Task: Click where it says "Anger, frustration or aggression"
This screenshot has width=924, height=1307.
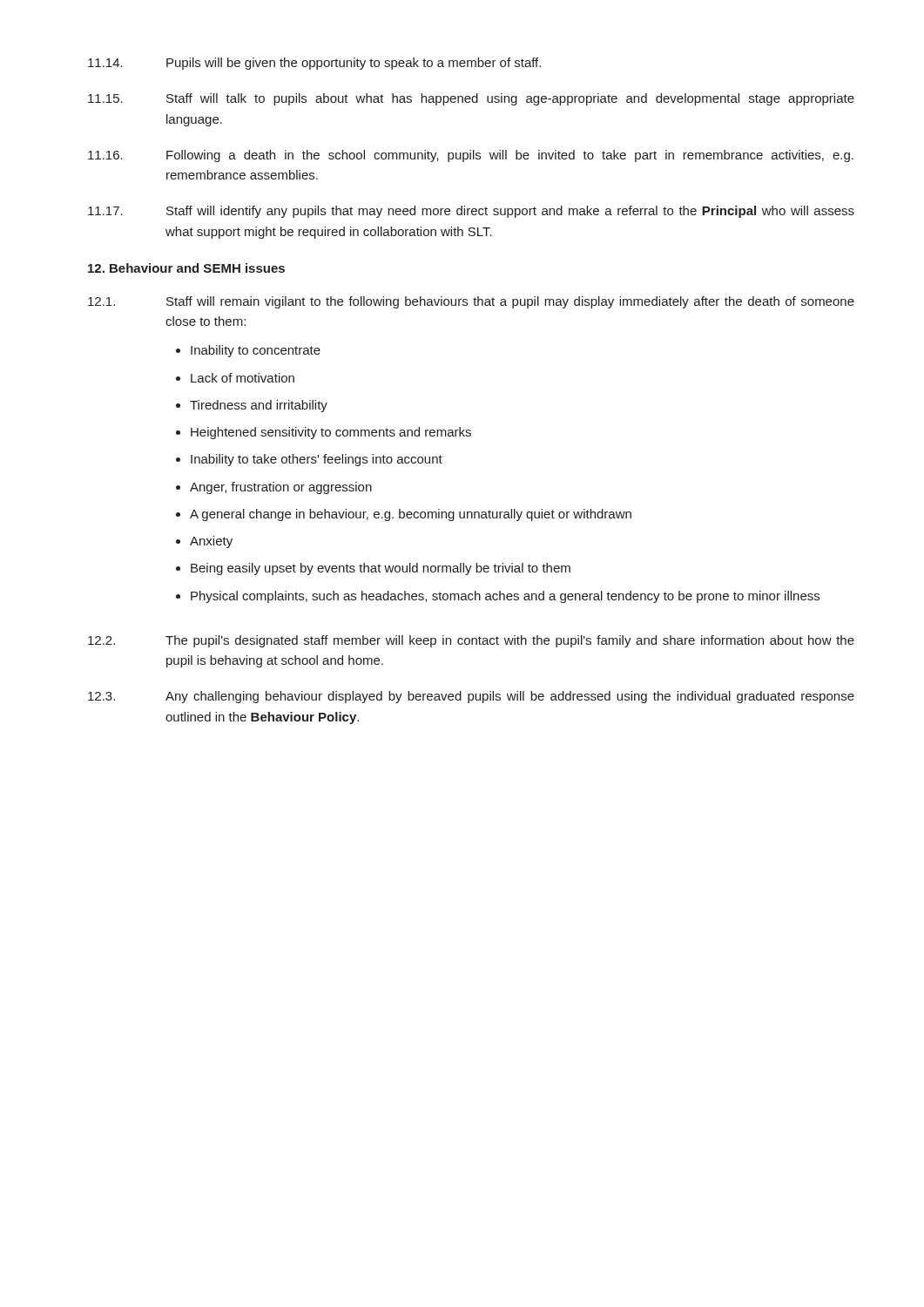Action: tap(281, 486)
